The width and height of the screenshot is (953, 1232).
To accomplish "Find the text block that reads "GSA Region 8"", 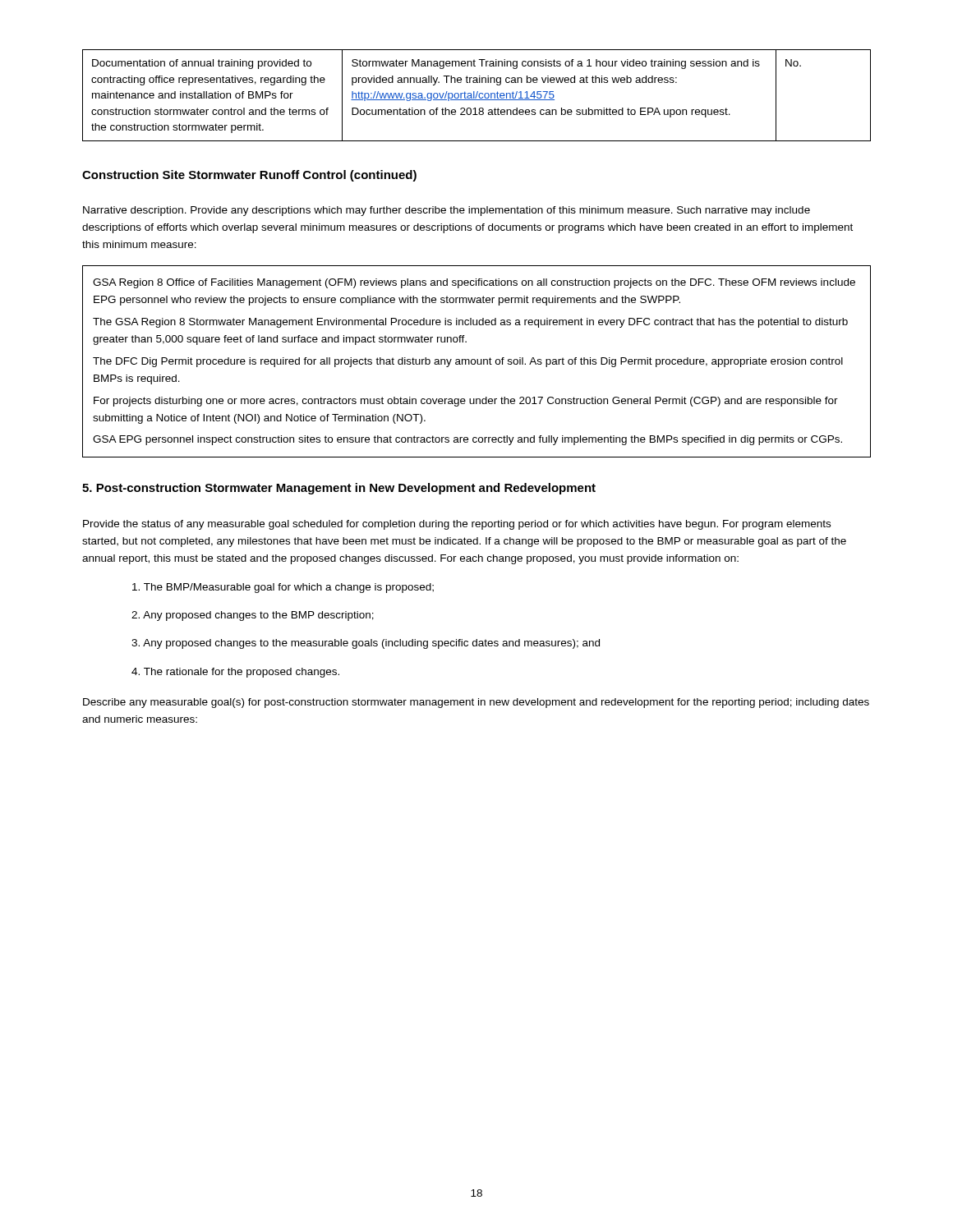I will coord(476,362).
